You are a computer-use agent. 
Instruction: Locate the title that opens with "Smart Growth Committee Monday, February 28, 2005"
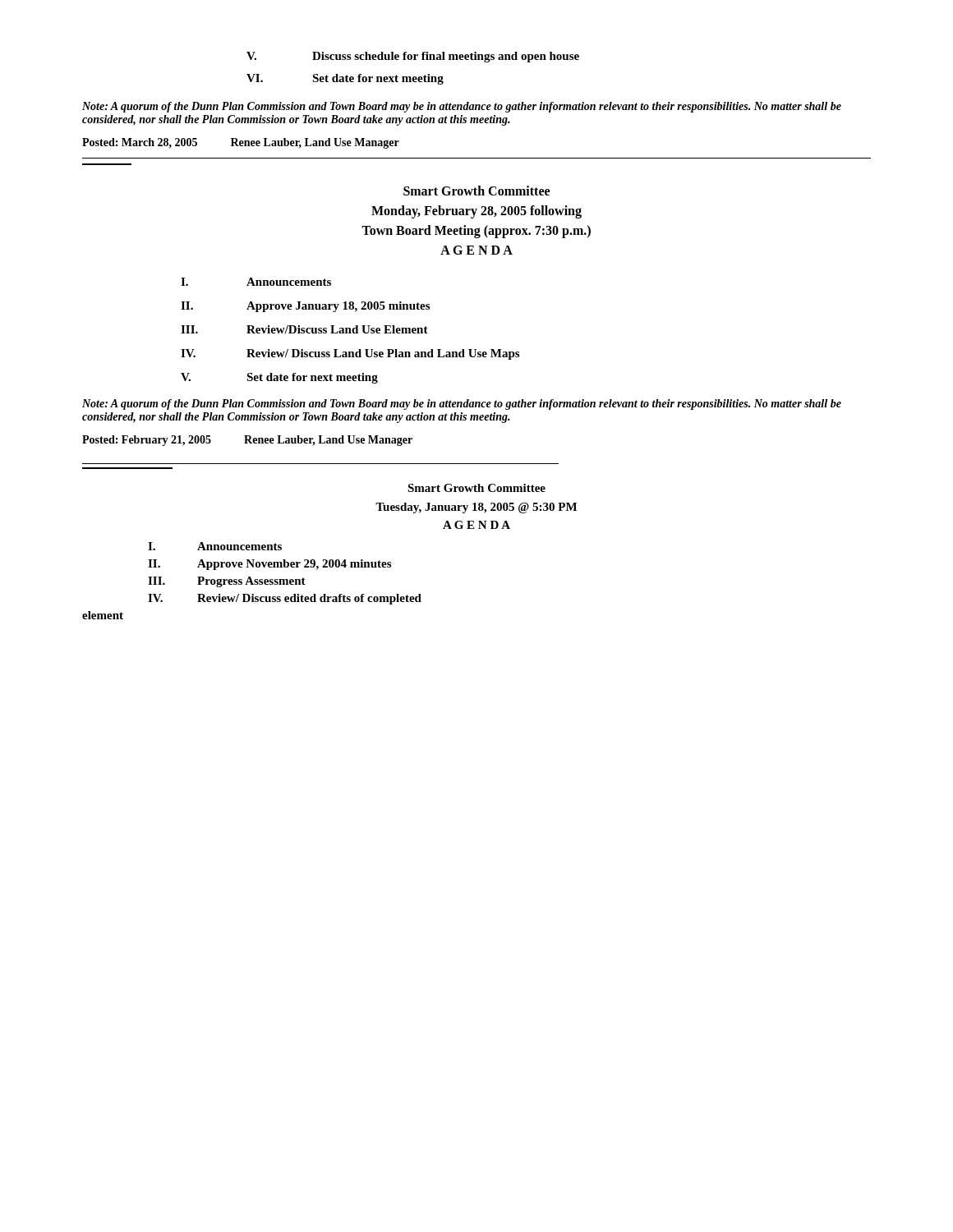476,221
